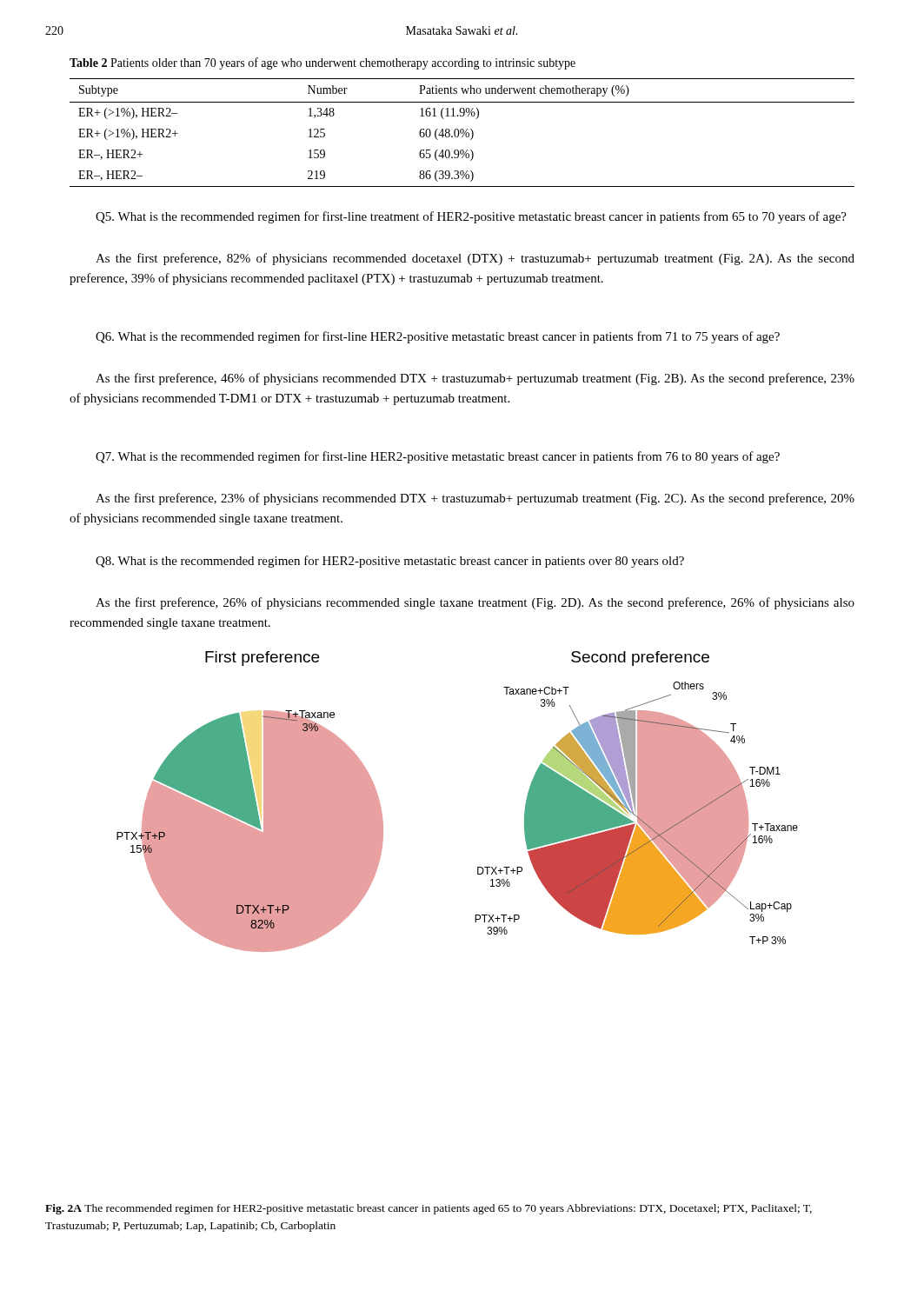Viewport: 924px width, 1304px height.
Task: Point to the text block starting "Fig. 2A The recommended regimen"
Action: (x=429, y=1217)
